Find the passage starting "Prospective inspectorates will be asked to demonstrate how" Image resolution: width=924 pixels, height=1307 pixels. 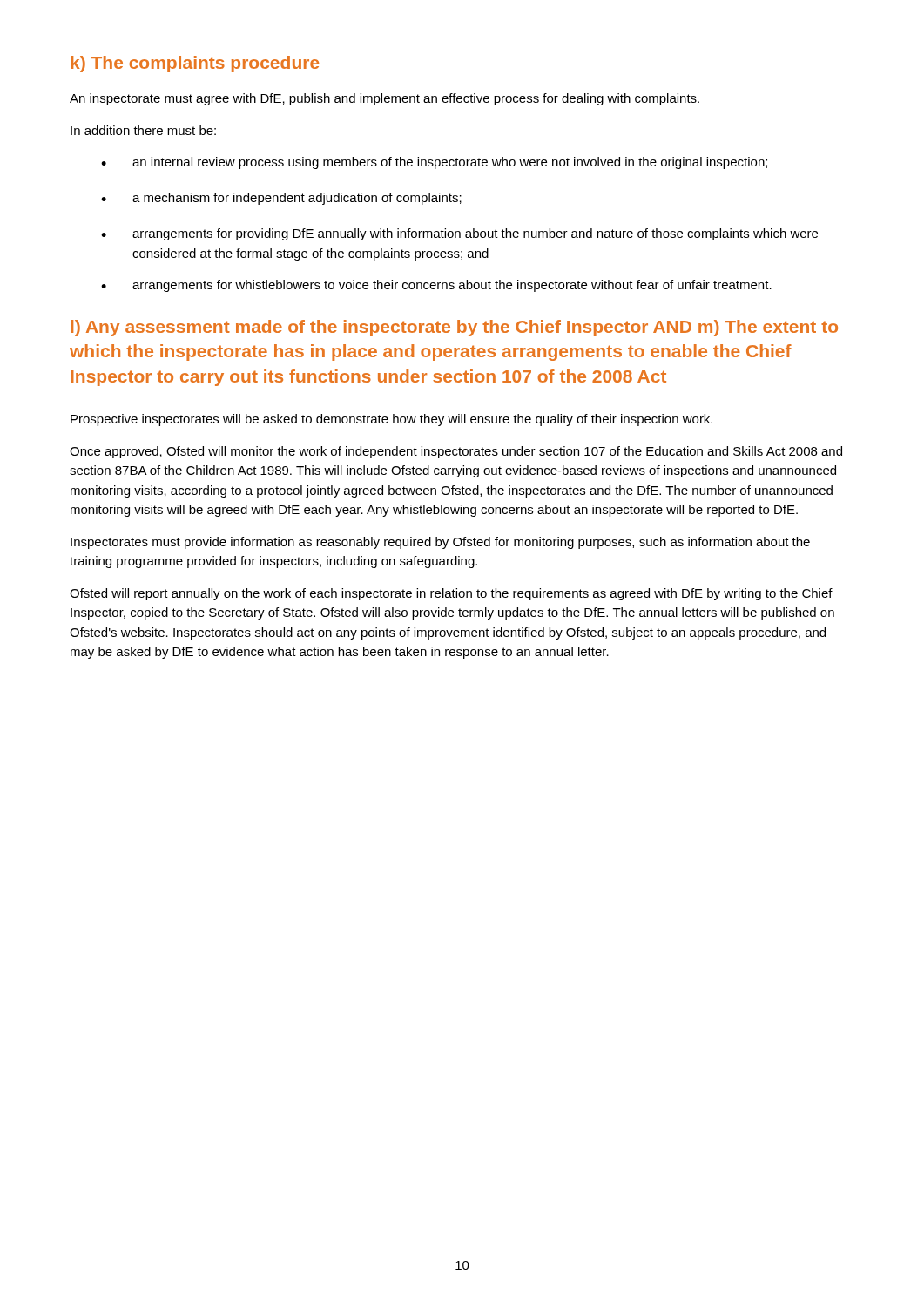(392, 419)
